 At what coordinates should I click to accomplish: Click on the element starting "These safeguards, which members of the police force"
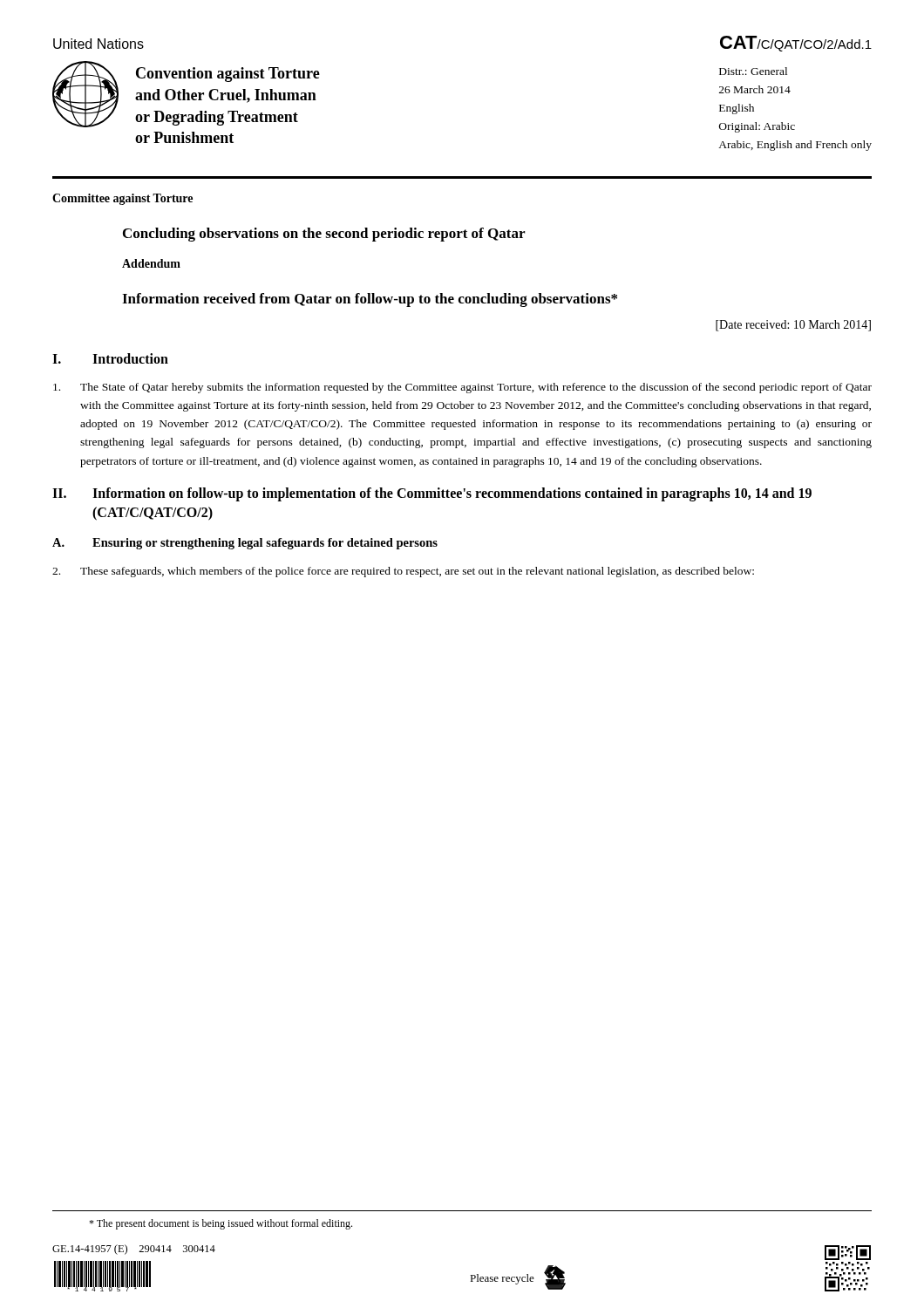click(404, 570)
